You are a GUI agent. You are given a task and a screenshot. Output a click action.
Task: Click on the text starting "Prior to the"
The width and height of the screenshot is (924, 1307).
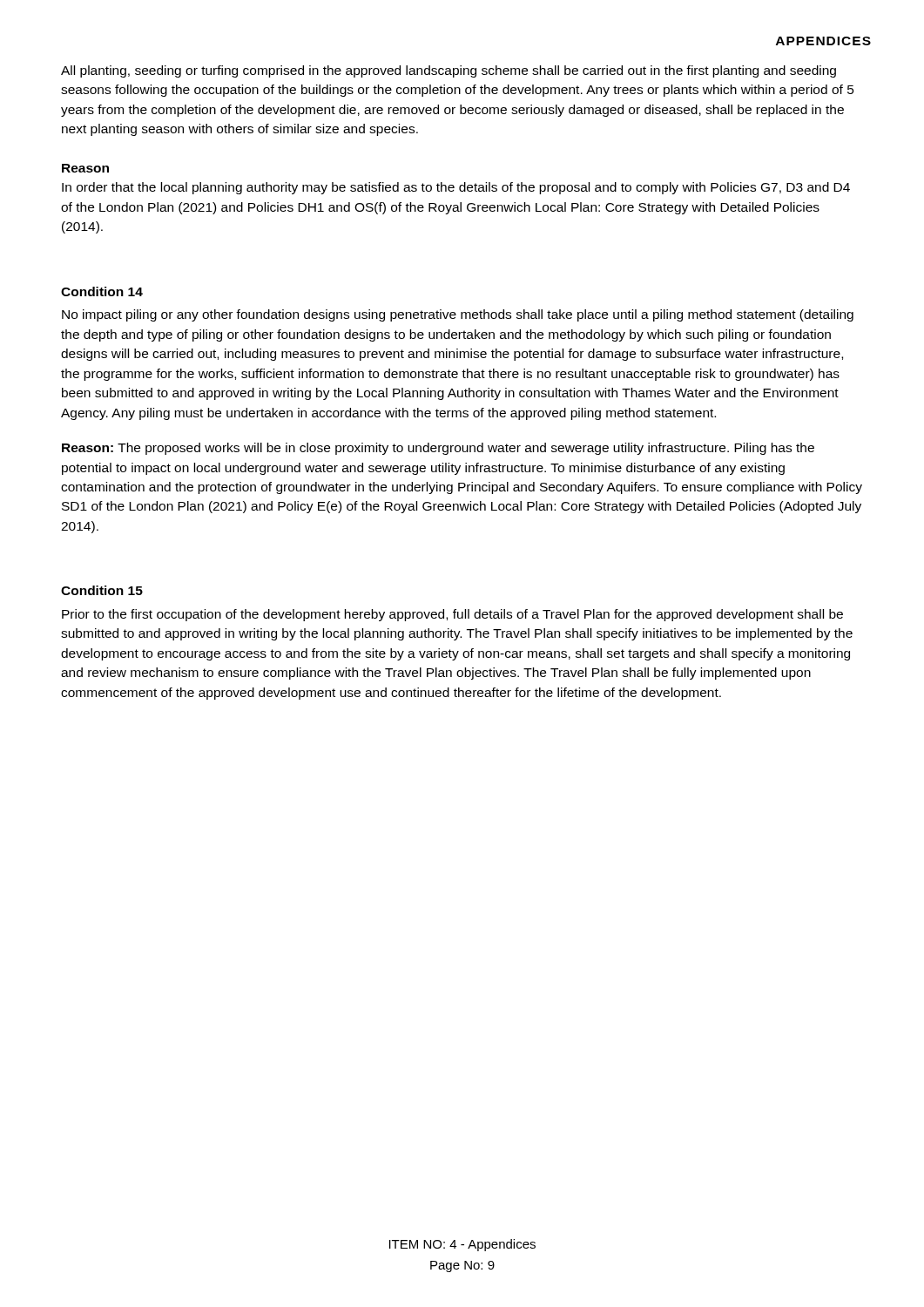click(457, 653)
